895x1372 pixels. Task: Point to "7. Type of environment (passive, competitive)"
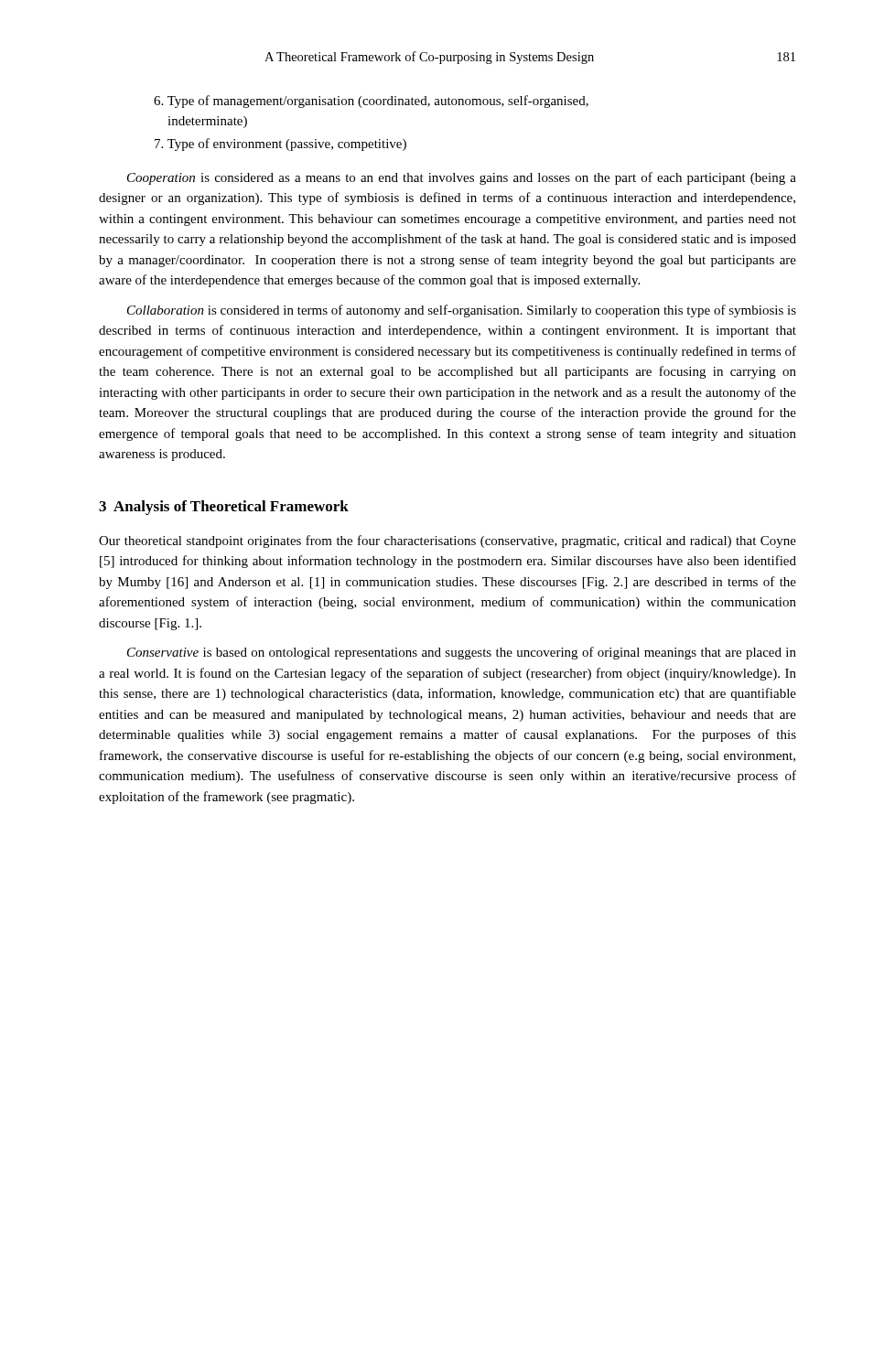[280, 144]
